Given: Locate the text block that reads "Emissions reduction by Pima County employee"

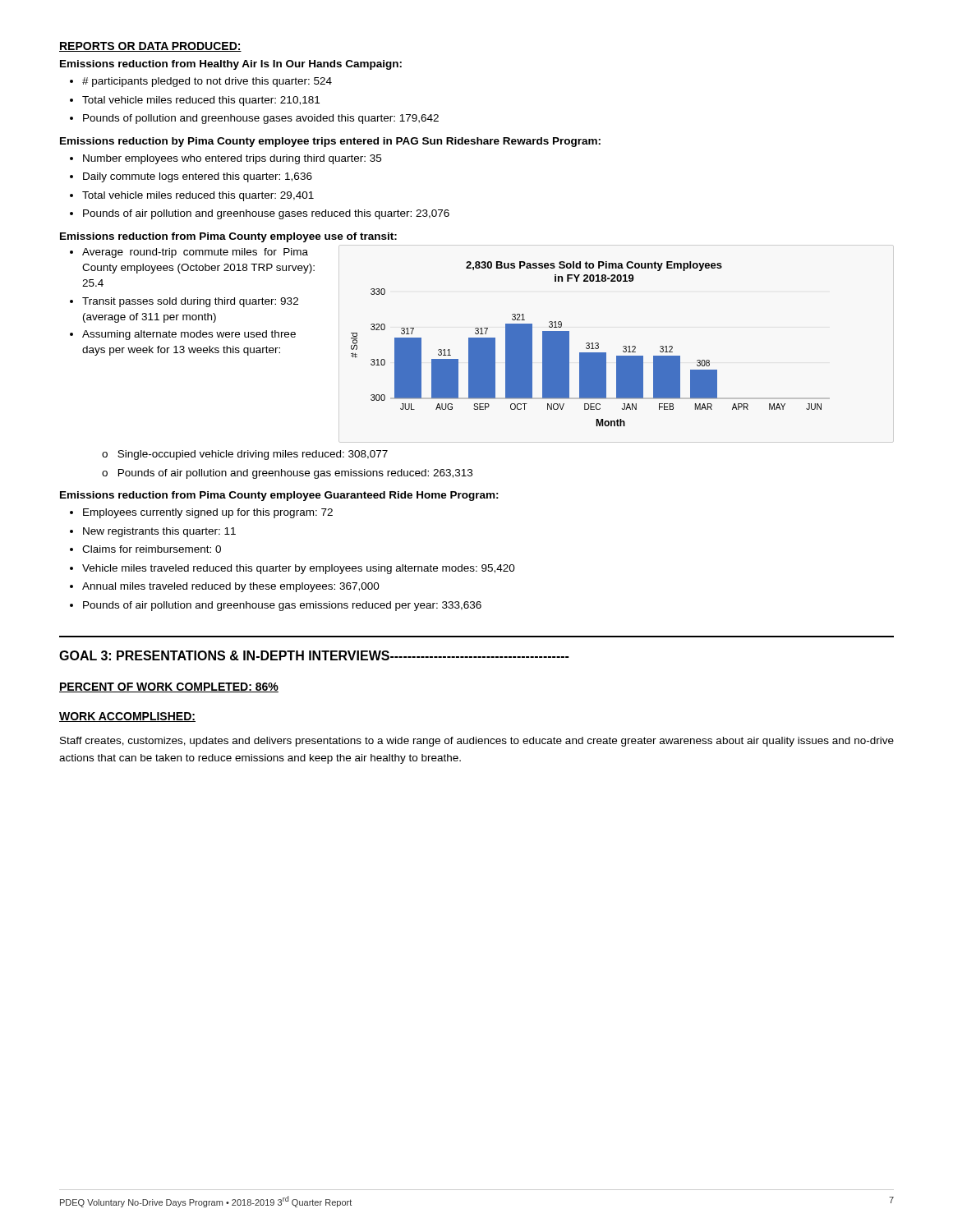Looking at the screenshot, I should tap(330, 141).
